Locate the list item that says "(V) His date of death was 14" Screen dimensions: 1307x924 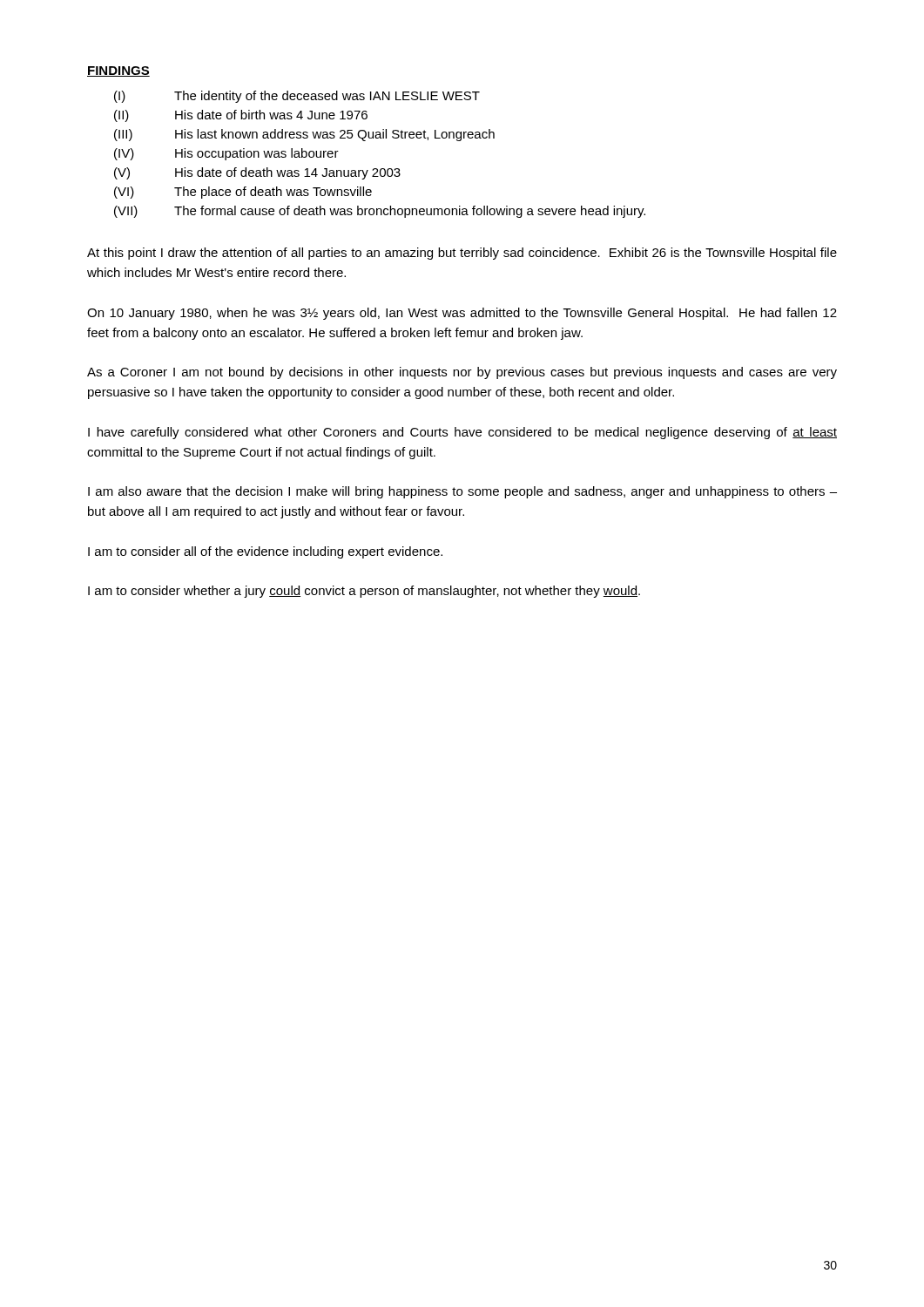pos(257,173)
